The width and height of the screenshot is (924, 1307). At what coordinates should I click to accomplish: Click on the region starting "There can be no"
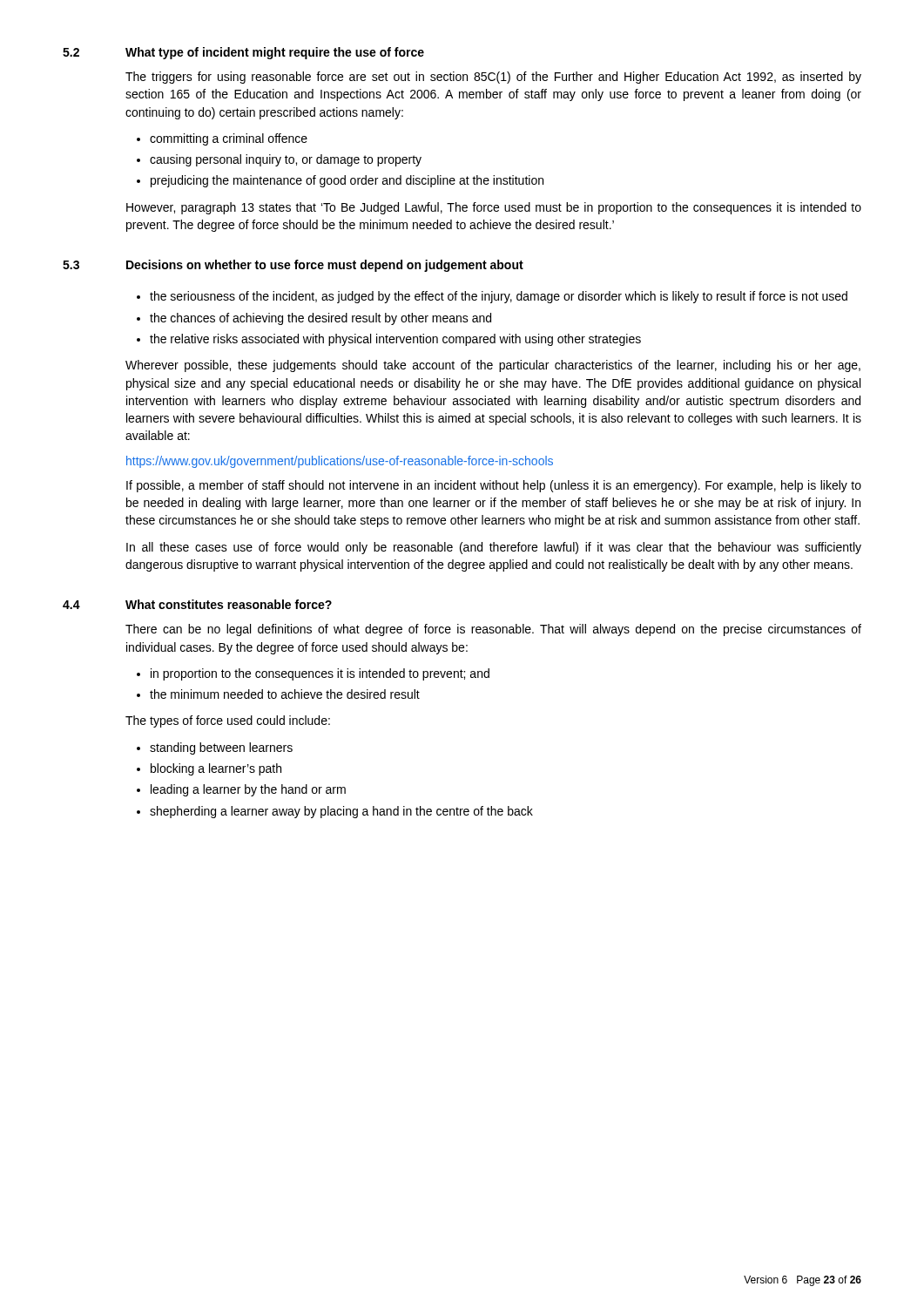pyautogui.click(x=493, y=638)
